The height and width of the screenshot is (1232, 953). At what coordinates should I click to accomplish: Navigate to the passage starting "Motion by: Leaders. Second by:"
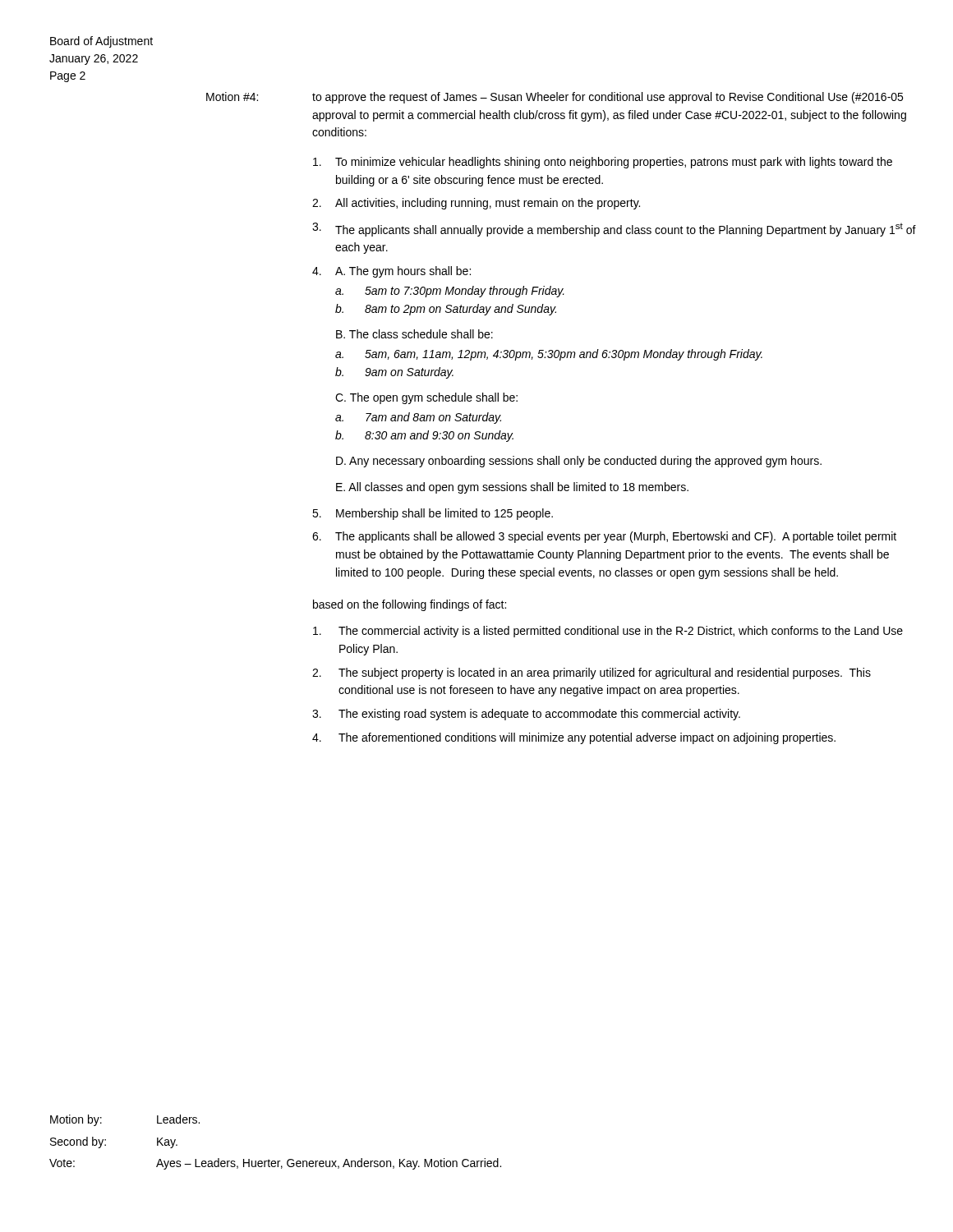73,1120
